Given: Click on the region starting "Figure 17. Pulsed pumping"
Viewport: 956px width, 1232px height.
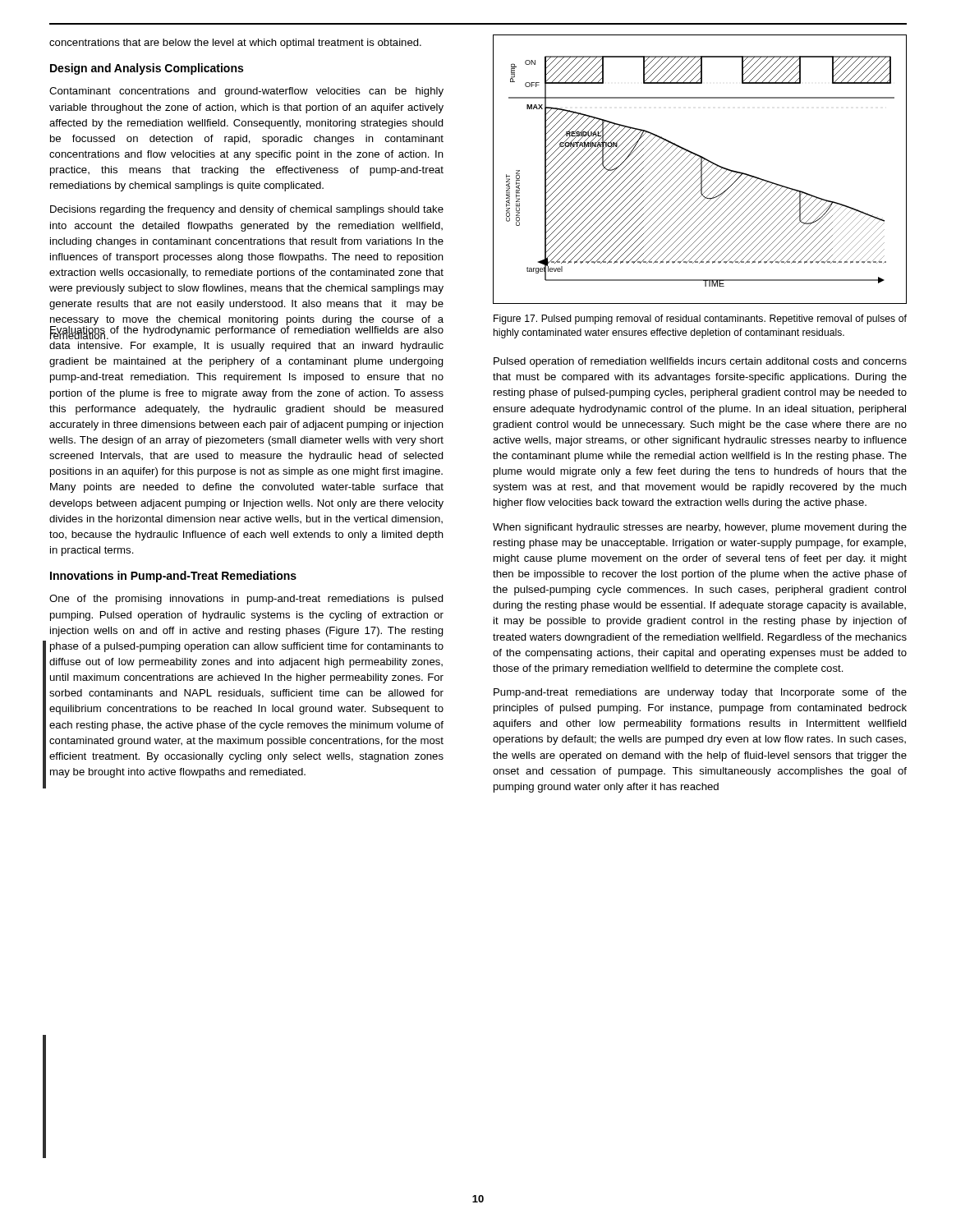Looking at the screenshot, I should [700, 326].
